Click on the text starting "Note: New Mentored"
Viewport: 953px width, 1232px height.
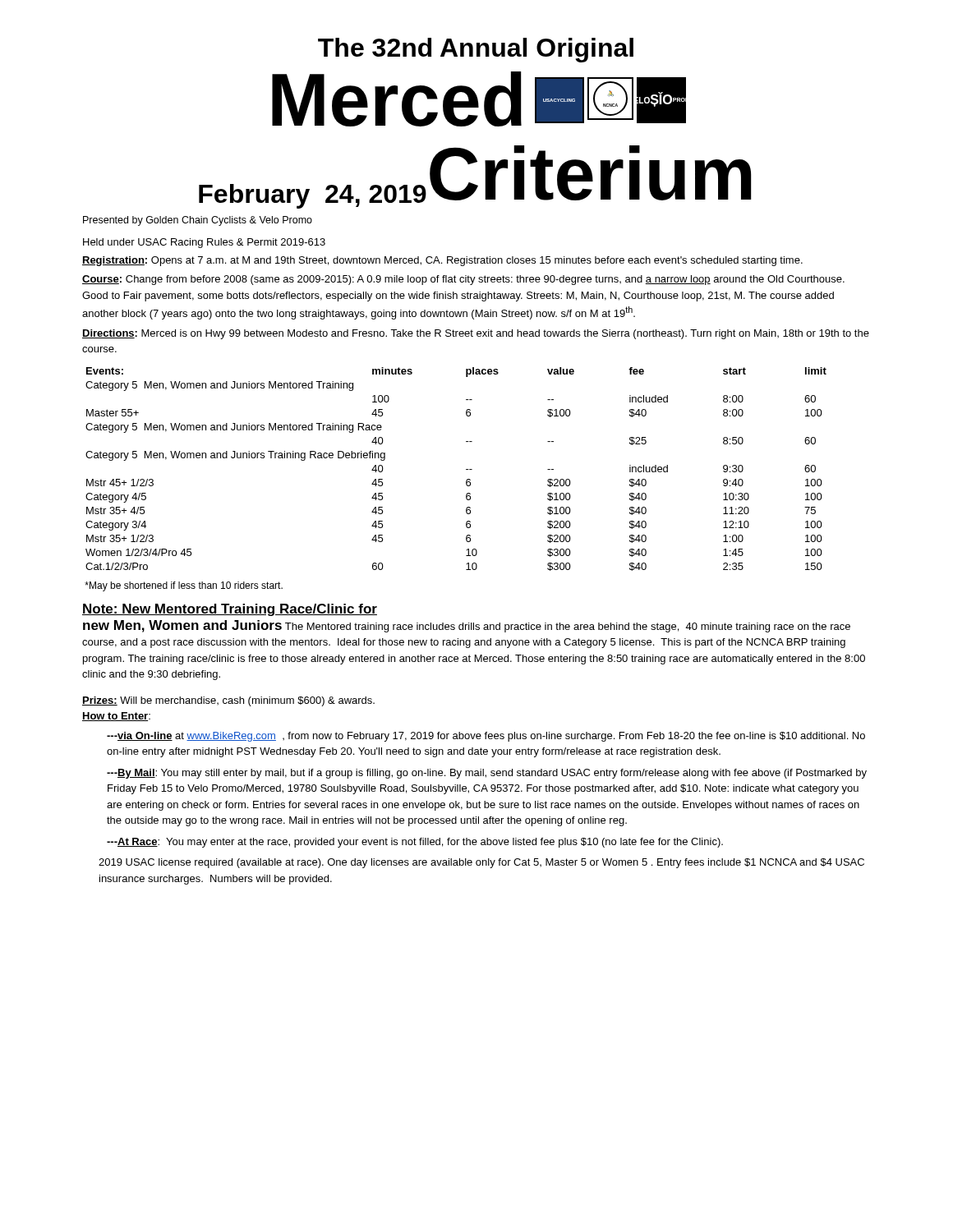(474, 641)
